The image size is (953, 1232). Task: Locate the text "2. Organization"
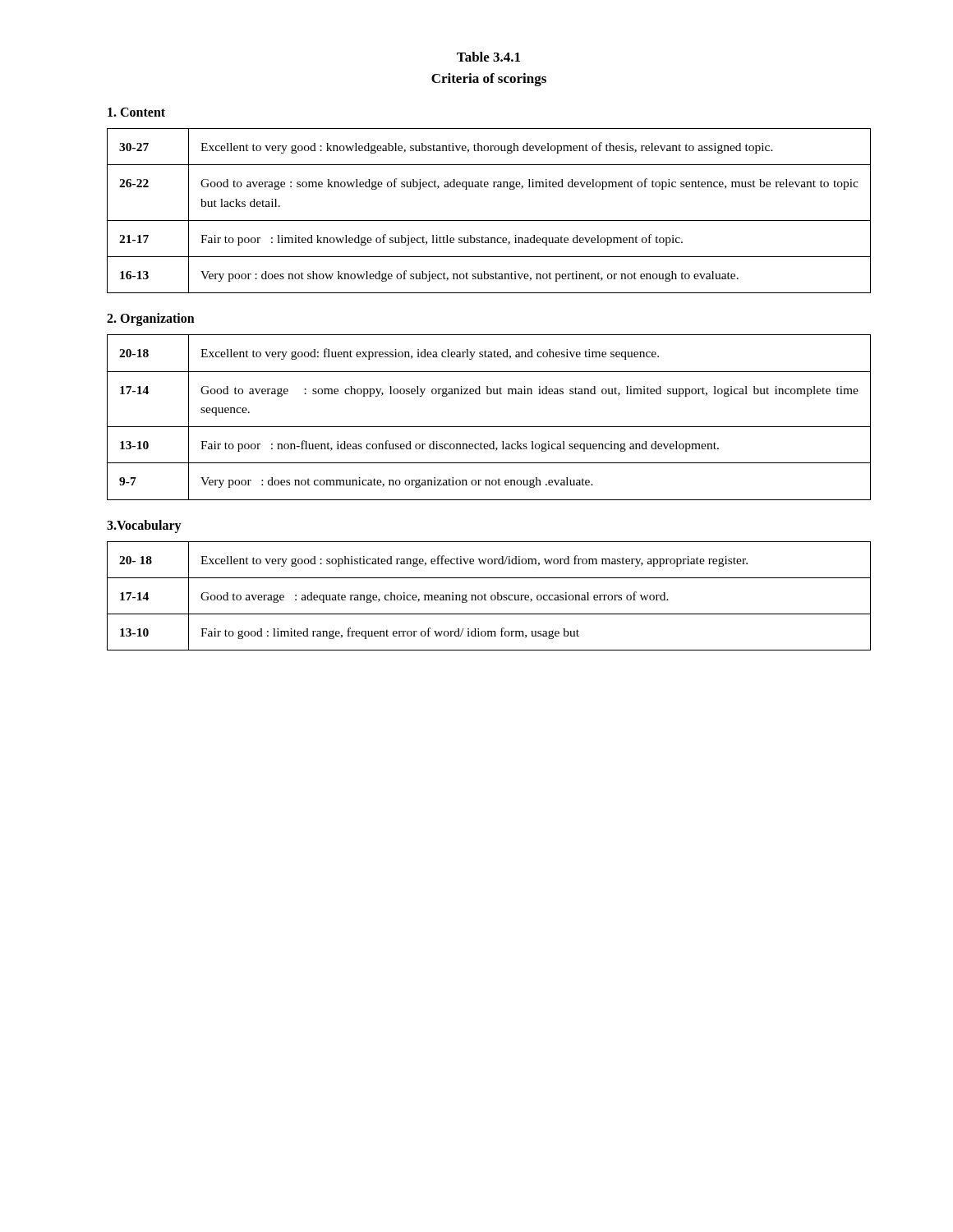(x=151, y=318)
